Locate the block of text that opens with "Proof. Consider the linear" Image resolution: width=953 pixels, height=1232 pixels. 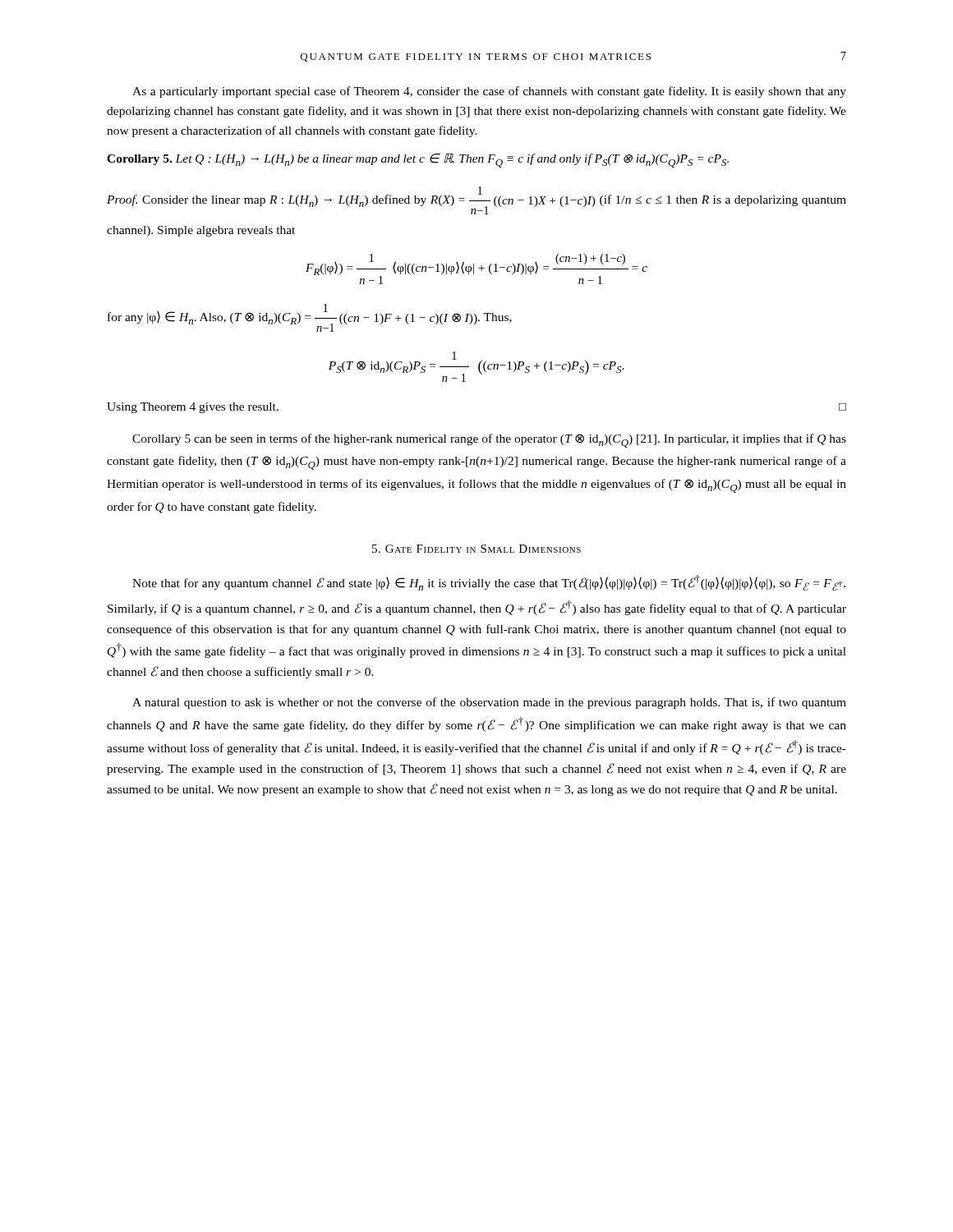(x=476, y=211)
